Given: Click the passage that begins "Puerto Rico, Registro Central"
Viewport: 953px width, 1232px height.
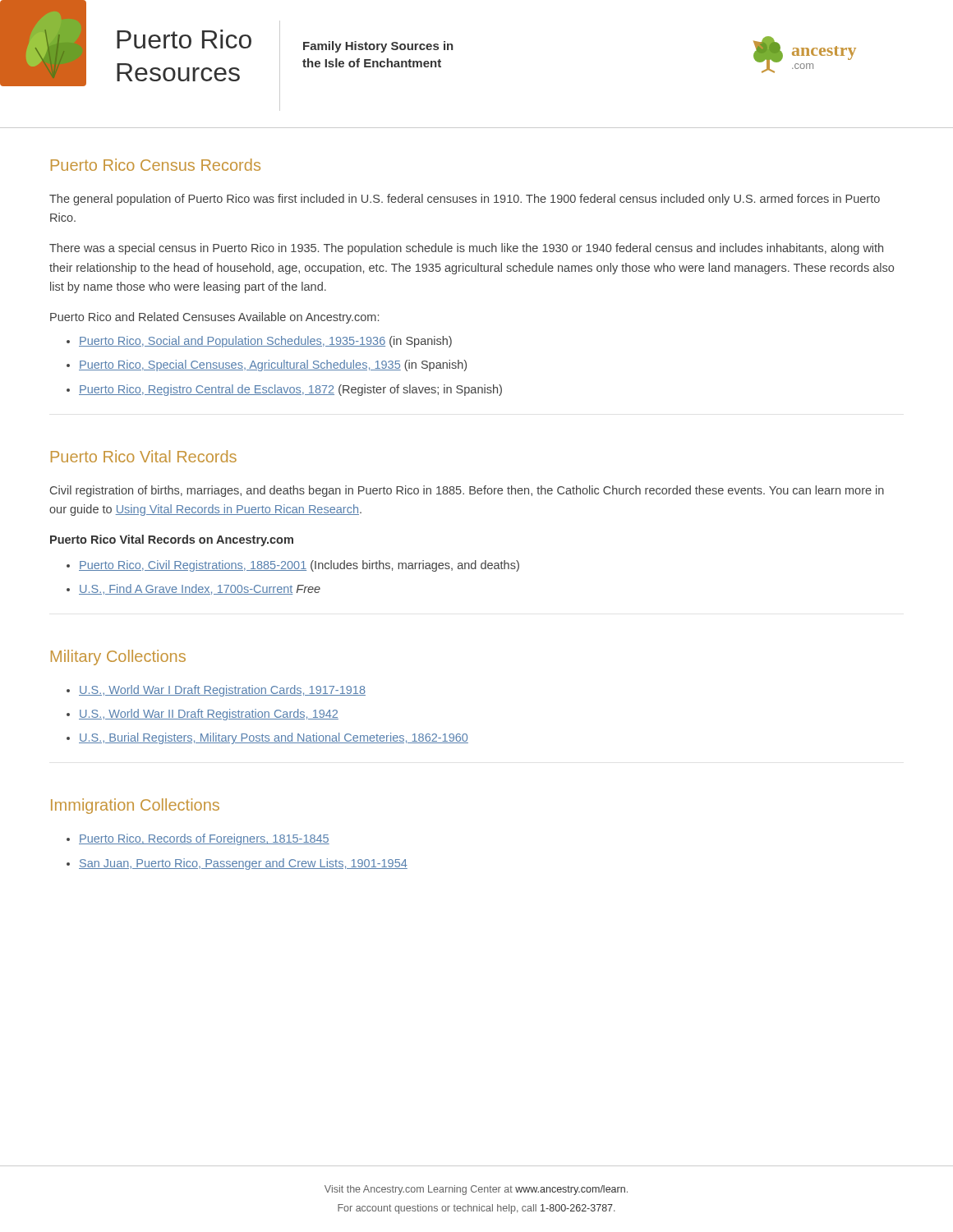Looking at the screenshot, I should click(291, 389).
